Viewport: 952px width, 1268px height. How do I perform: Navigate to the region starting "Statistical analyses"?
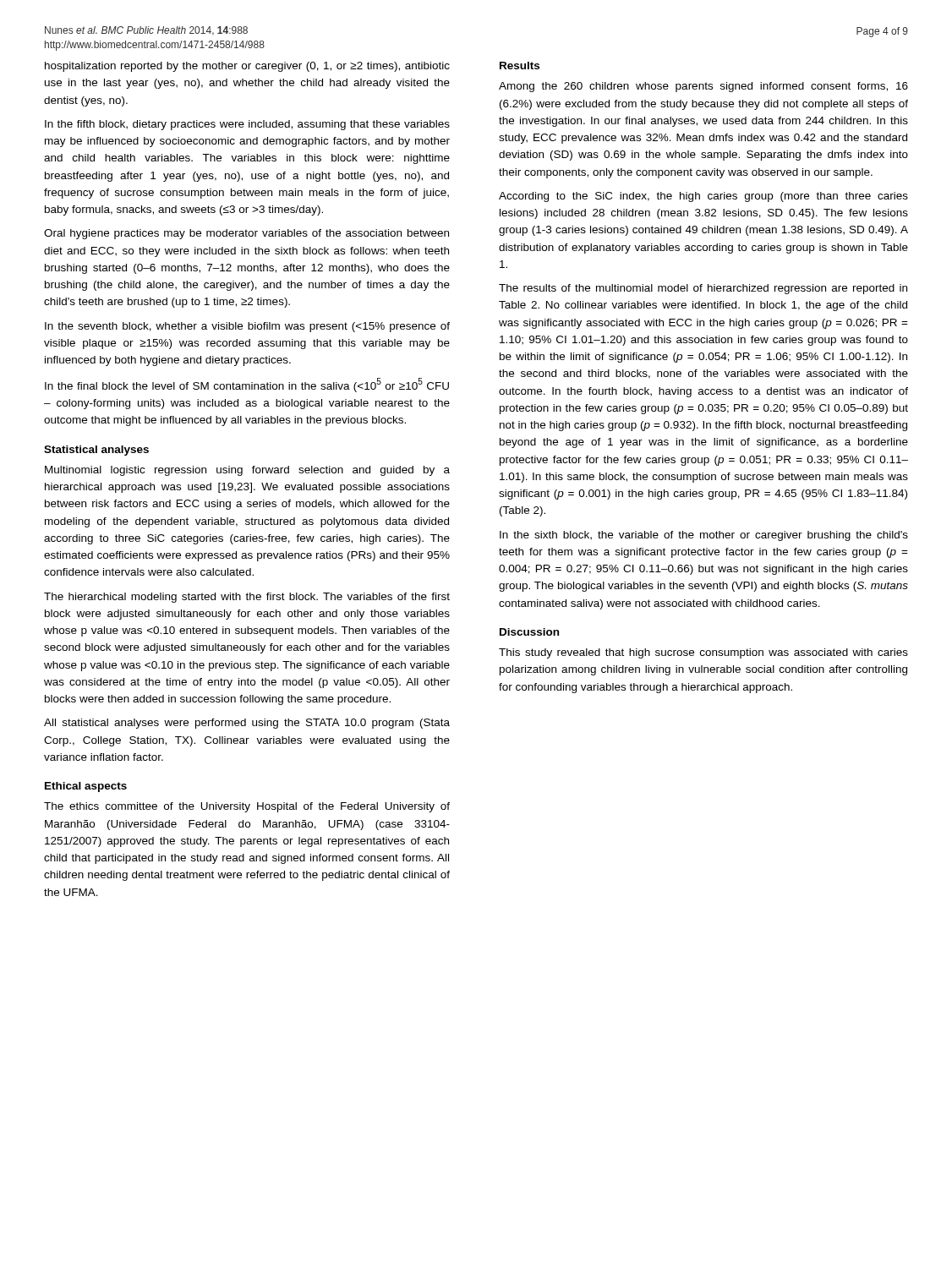click(x=96, y=451)
